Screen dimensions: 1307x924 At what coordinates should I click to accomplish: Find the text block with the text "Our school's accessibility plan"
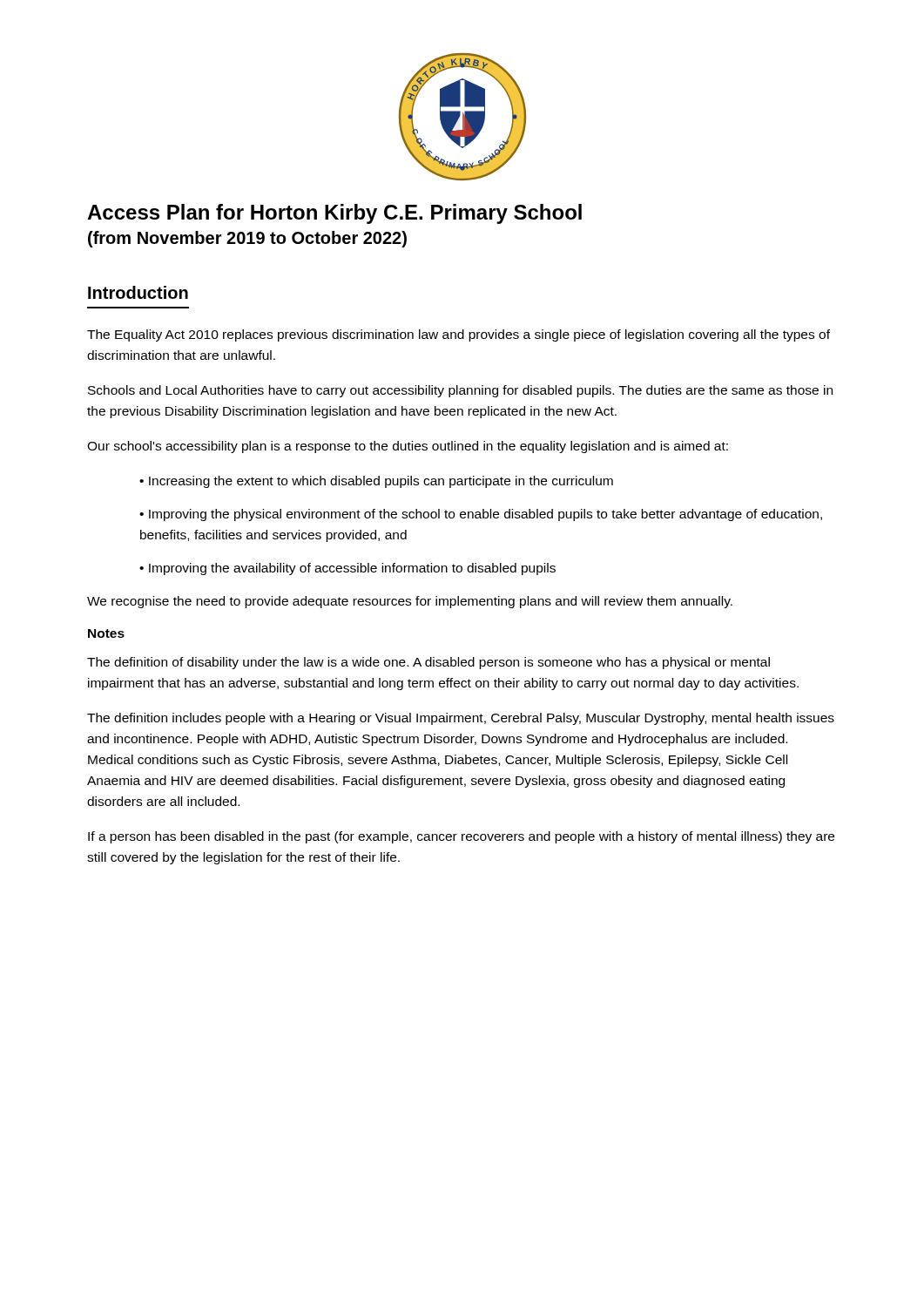click(408, 446)
